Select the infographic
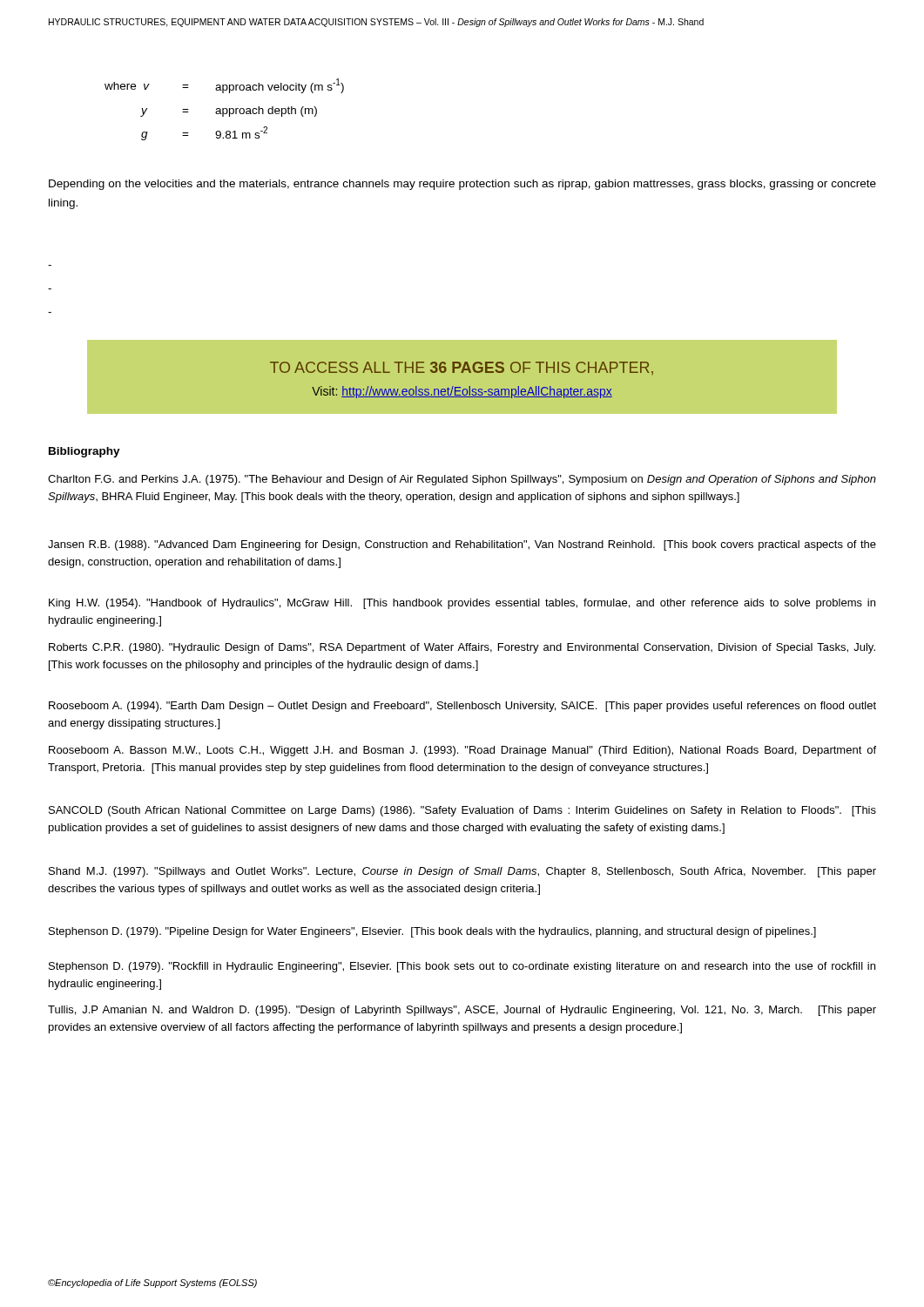 point(462,377)
